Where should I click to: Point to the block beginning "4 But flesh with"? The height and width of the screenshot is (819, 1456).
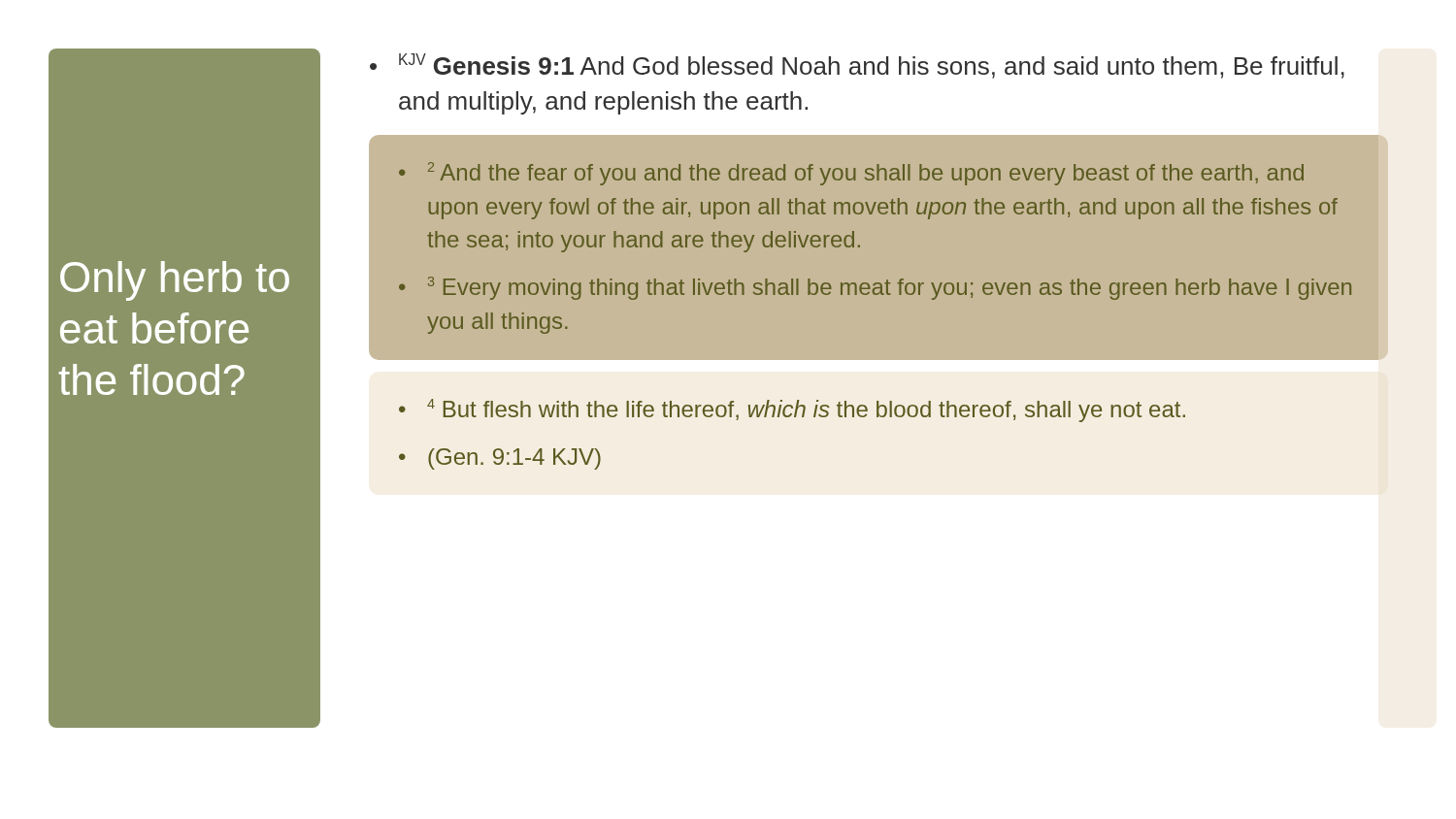click(807, 409)
